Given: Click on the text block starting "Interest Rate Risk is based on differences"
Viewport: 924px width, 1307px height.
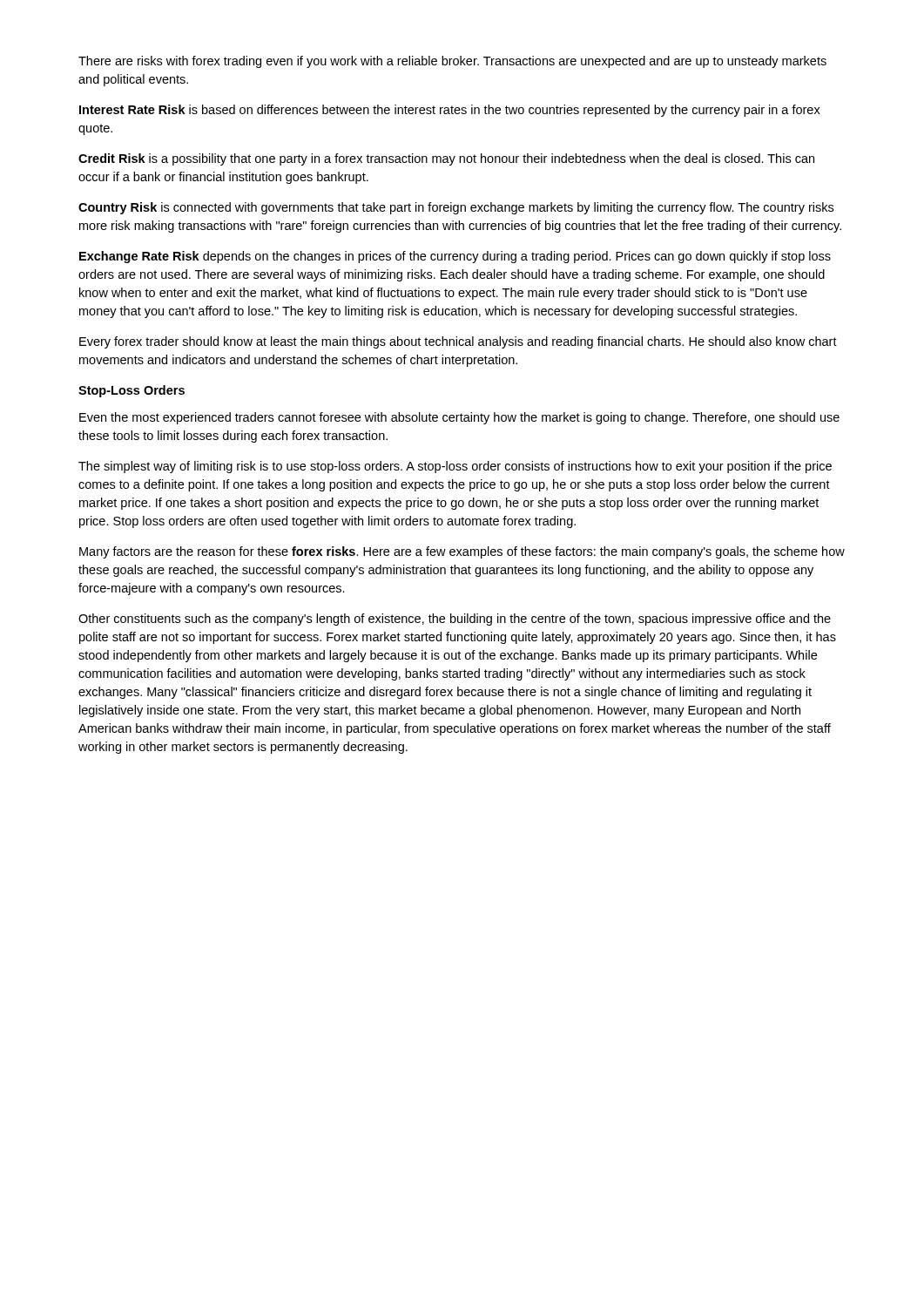Looking at the screenshot, I should click(x=449, y=119).
